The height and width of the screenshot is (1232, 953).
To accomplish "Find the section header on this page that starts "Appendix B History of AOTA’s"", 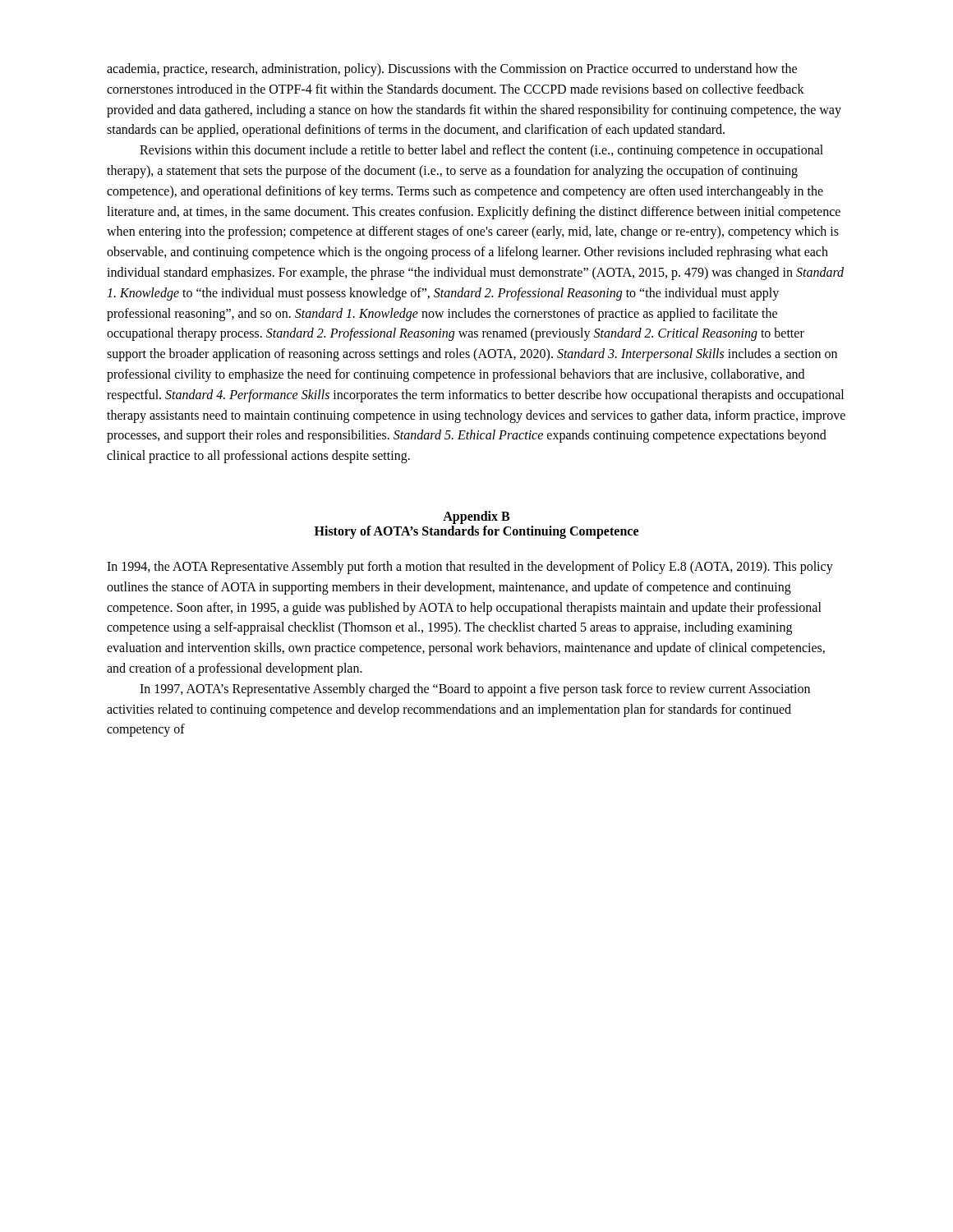I will [476, 524].
